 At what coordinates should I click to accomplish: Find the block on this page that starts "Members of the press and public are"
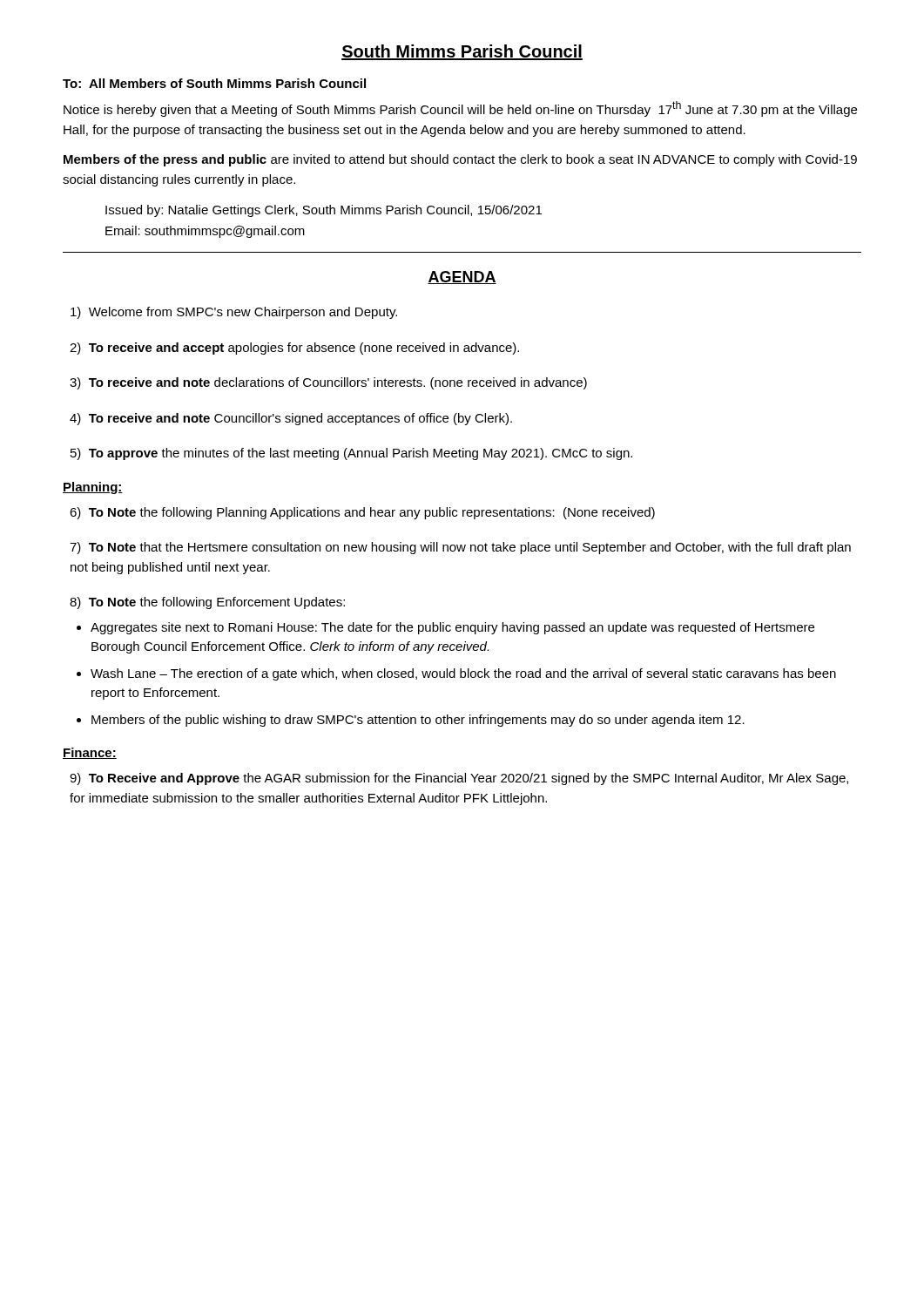click(x=460, y=169)
